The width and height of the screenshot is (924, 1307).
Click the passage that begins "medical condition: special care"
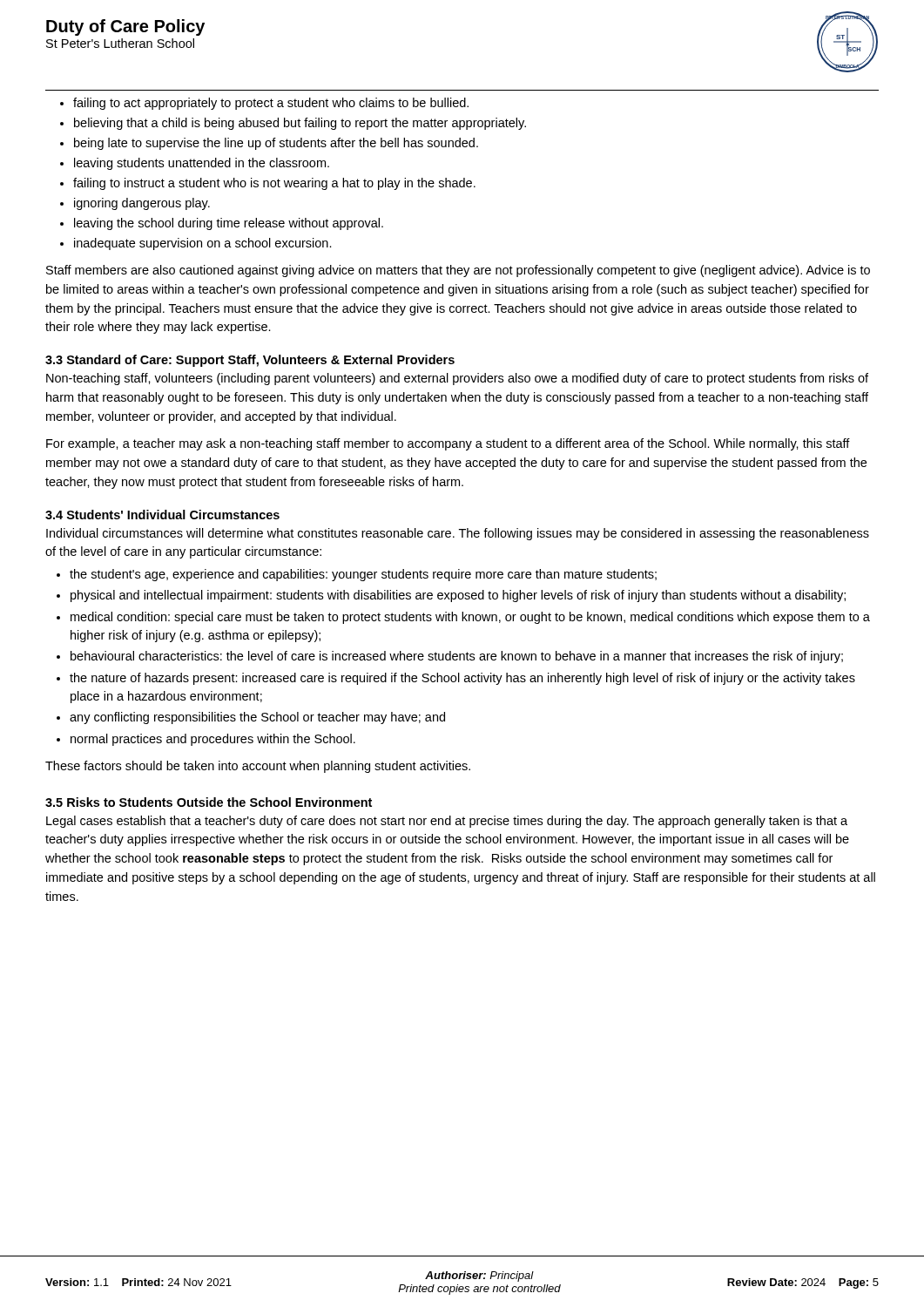pyautogui.click(x=470, y=626)
